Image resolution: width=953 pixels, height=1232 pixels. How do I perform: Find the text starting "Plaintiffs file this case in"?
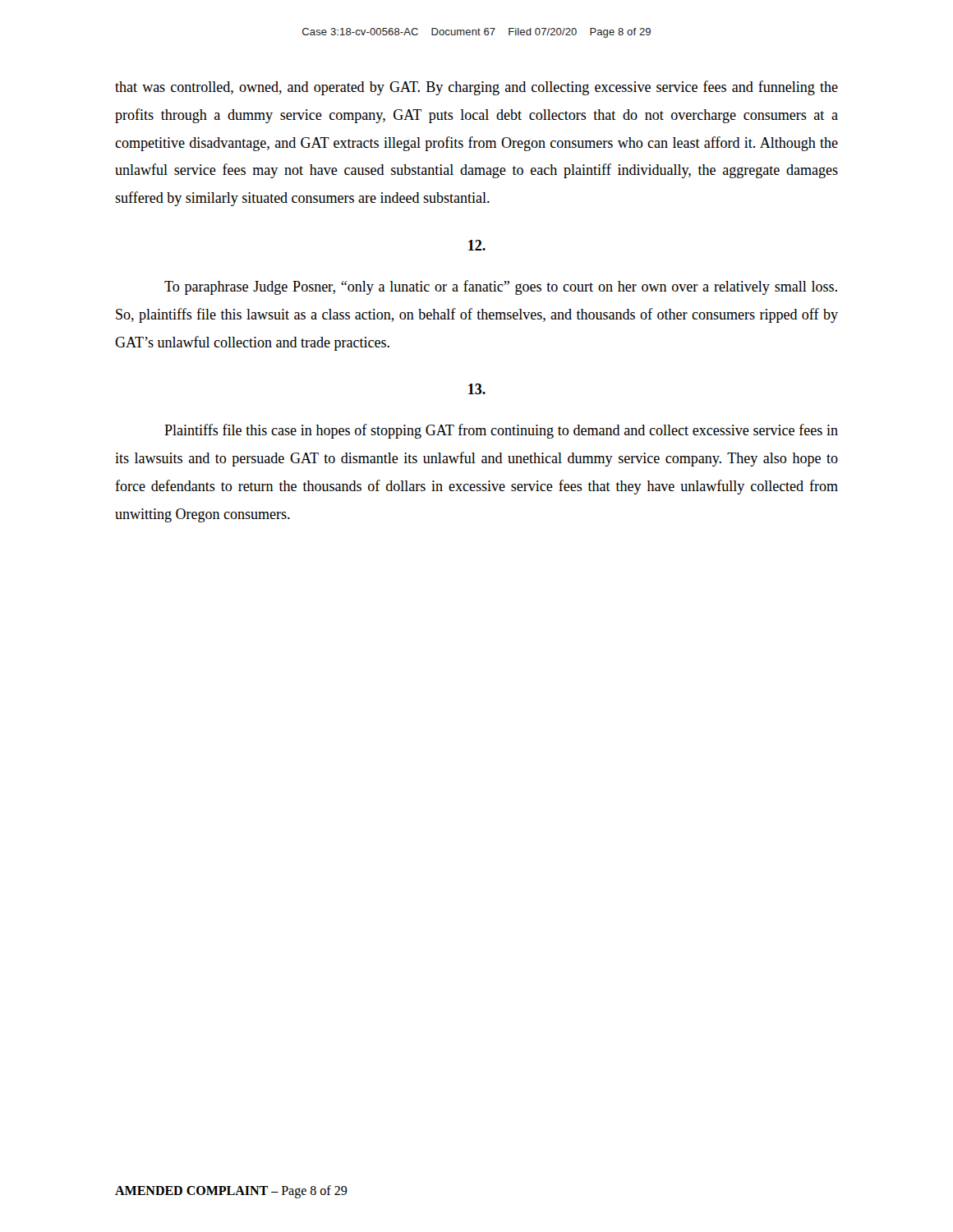pyautogui.click(x=476, y=472)
